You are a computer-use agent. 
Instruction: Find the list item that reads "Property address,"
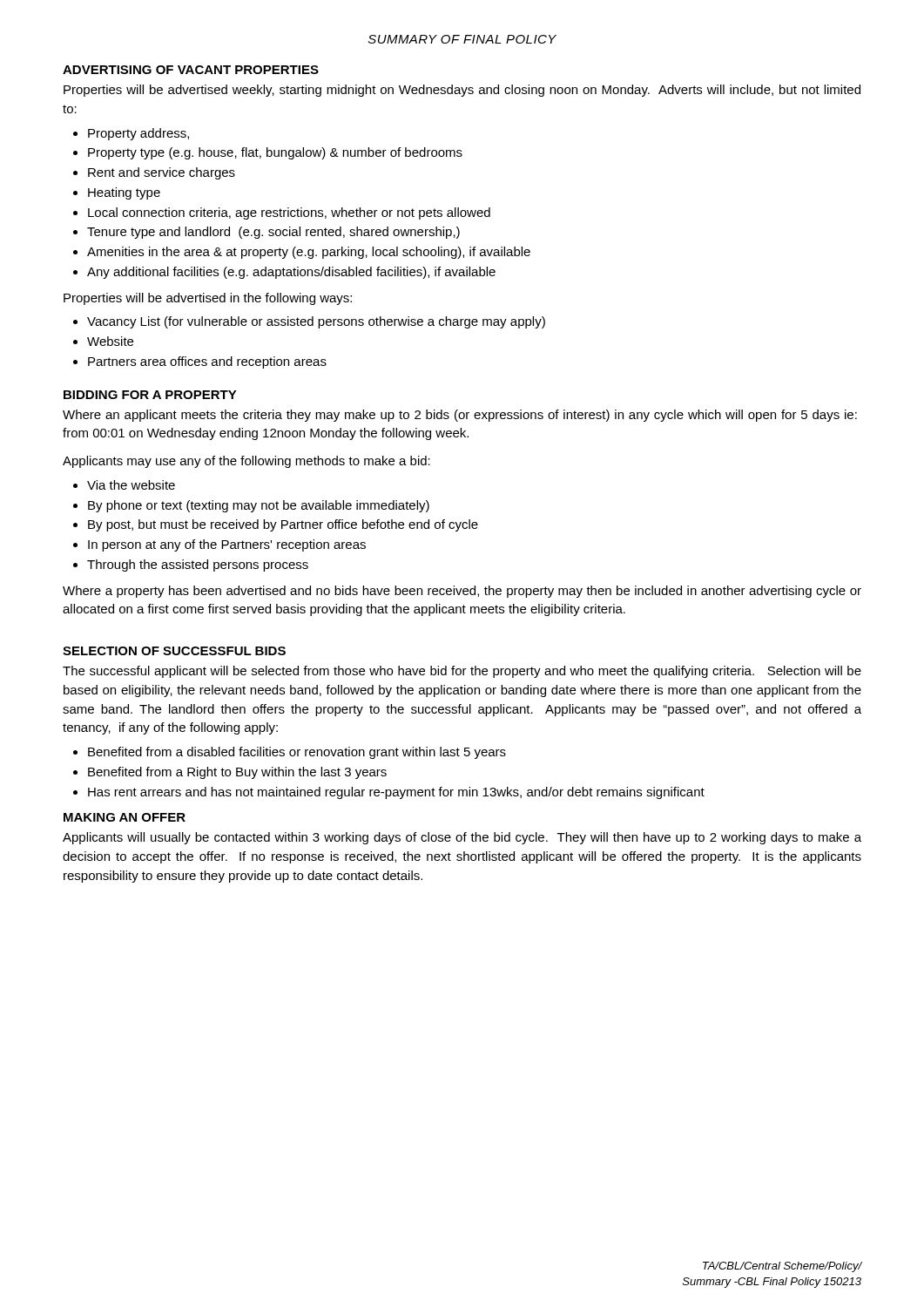[x=139, y=132]
